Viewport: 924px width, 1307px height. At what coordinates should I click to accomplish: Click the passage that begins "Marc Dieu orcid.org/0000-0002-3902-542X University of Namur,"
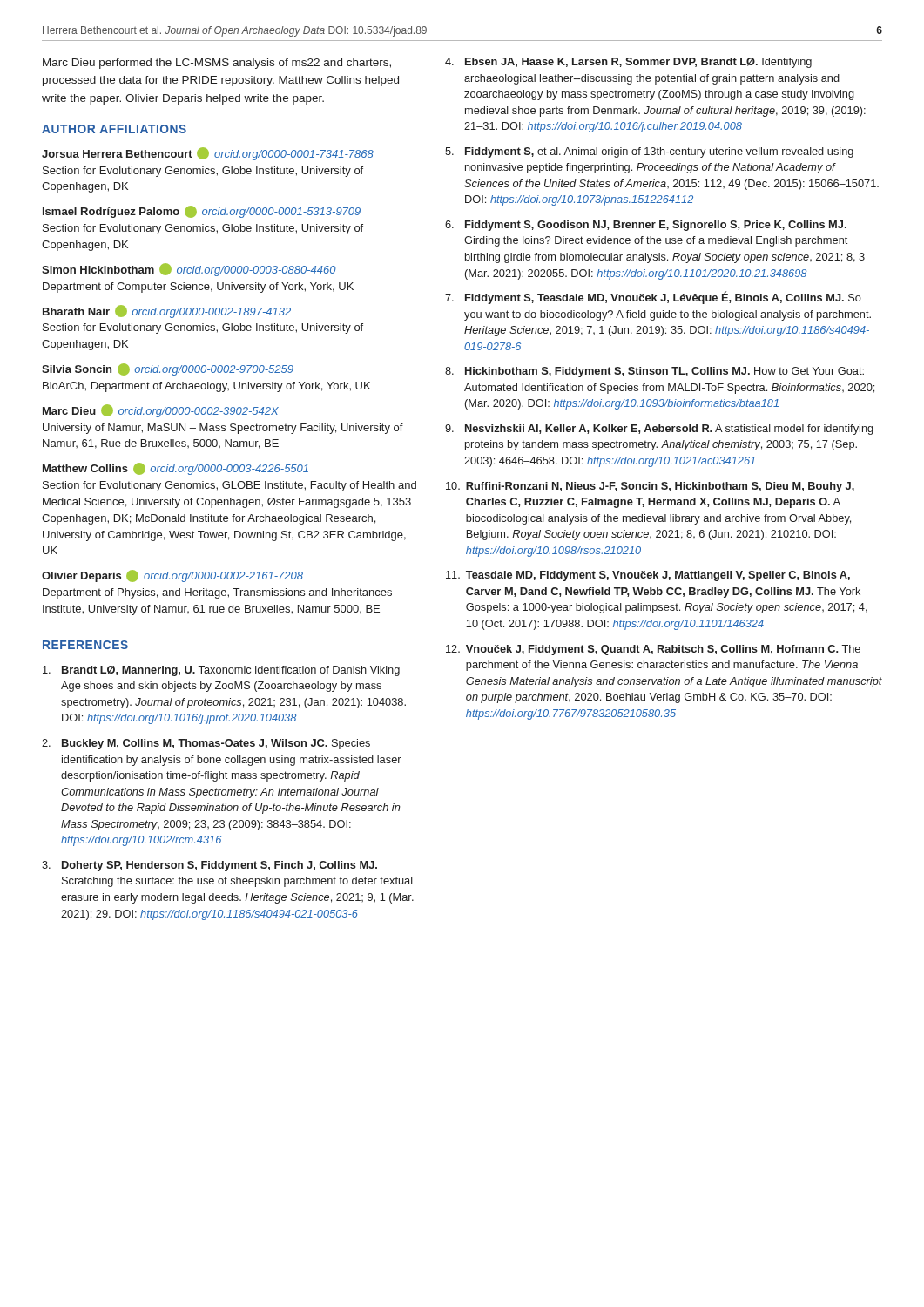222,427
